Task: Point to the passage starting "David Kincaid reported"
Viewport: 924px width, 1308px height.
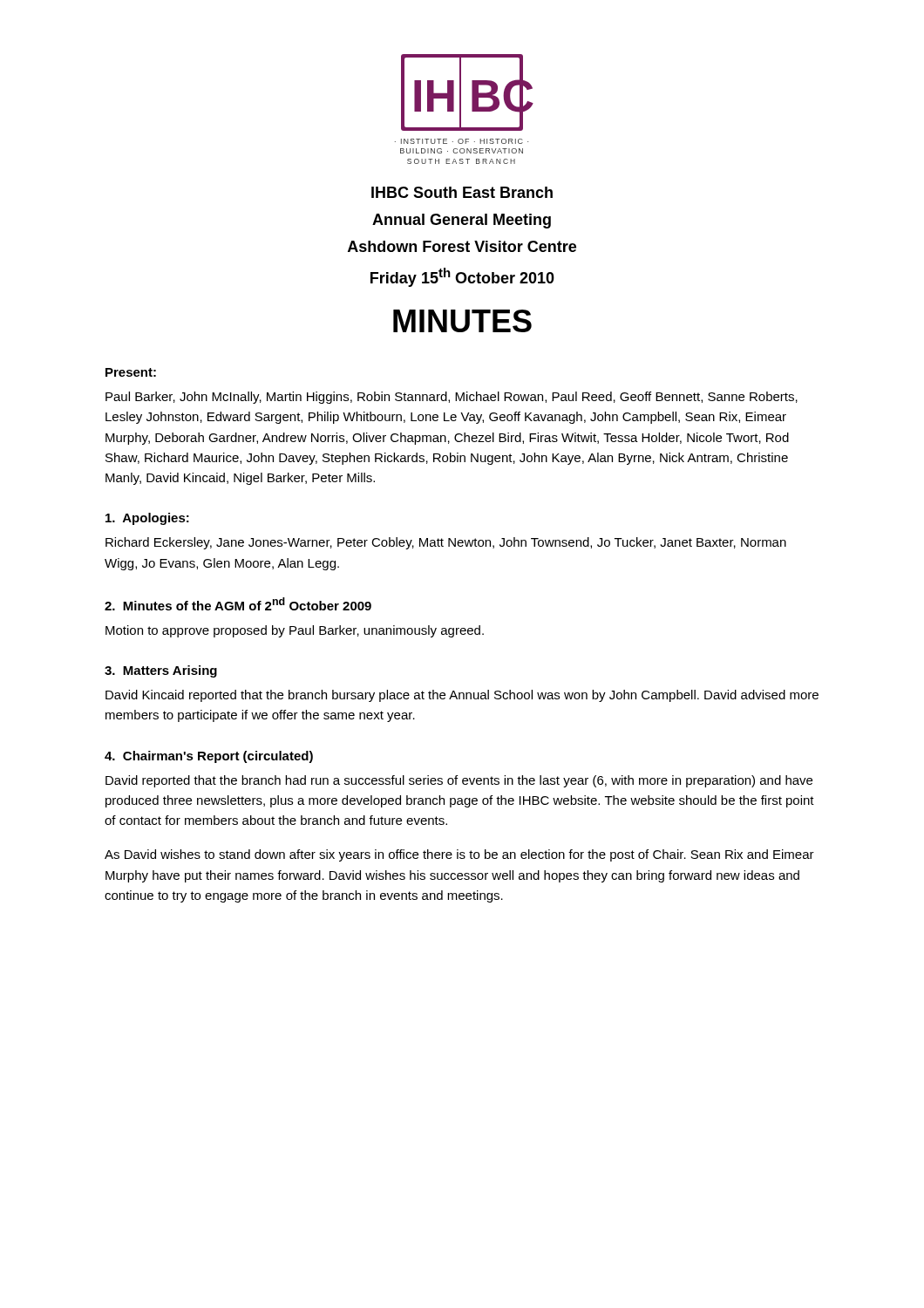Action: [x=462, y=705]
